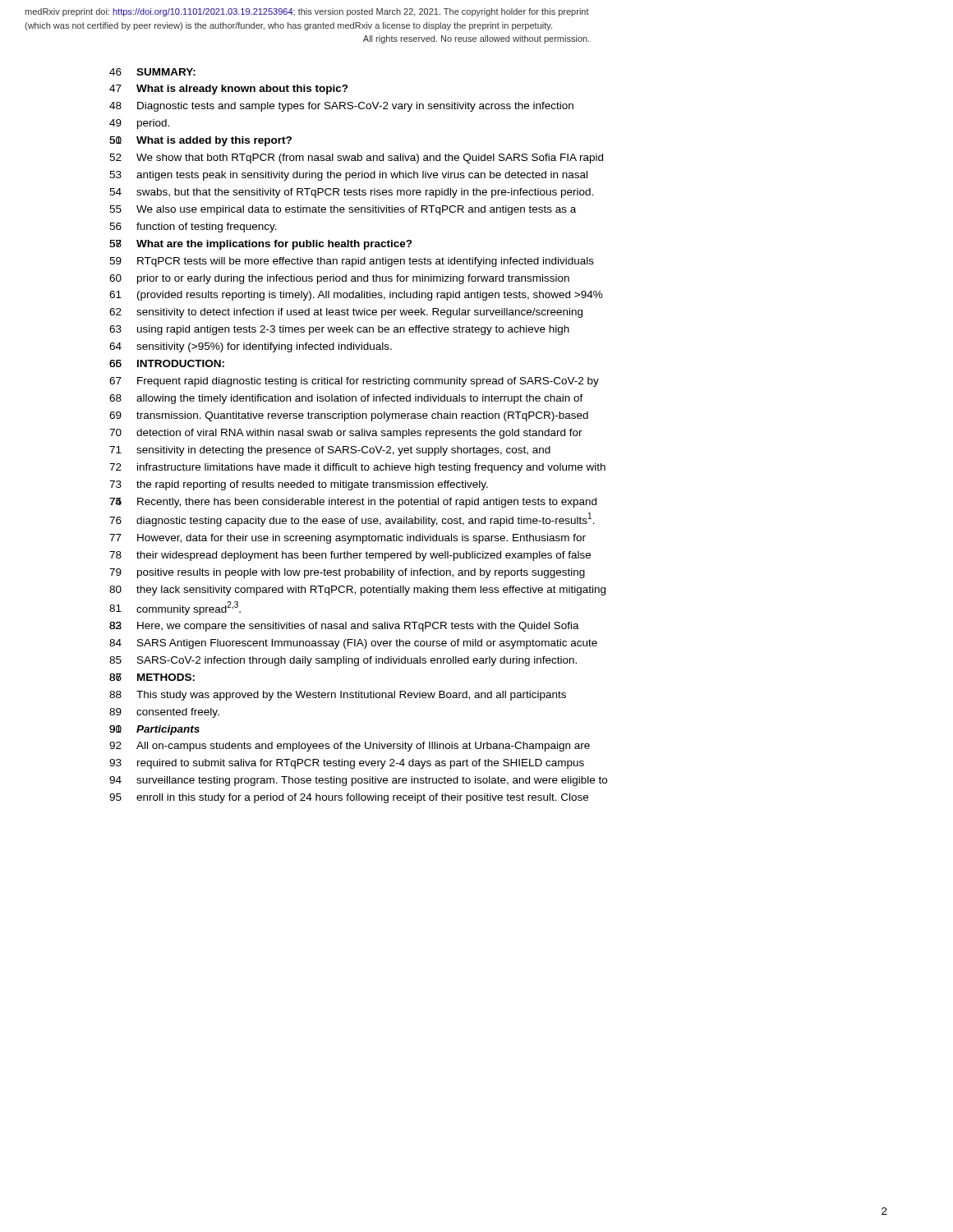
Task: Point to the block beginning "88 This study"
Action: tap(476, 704)
